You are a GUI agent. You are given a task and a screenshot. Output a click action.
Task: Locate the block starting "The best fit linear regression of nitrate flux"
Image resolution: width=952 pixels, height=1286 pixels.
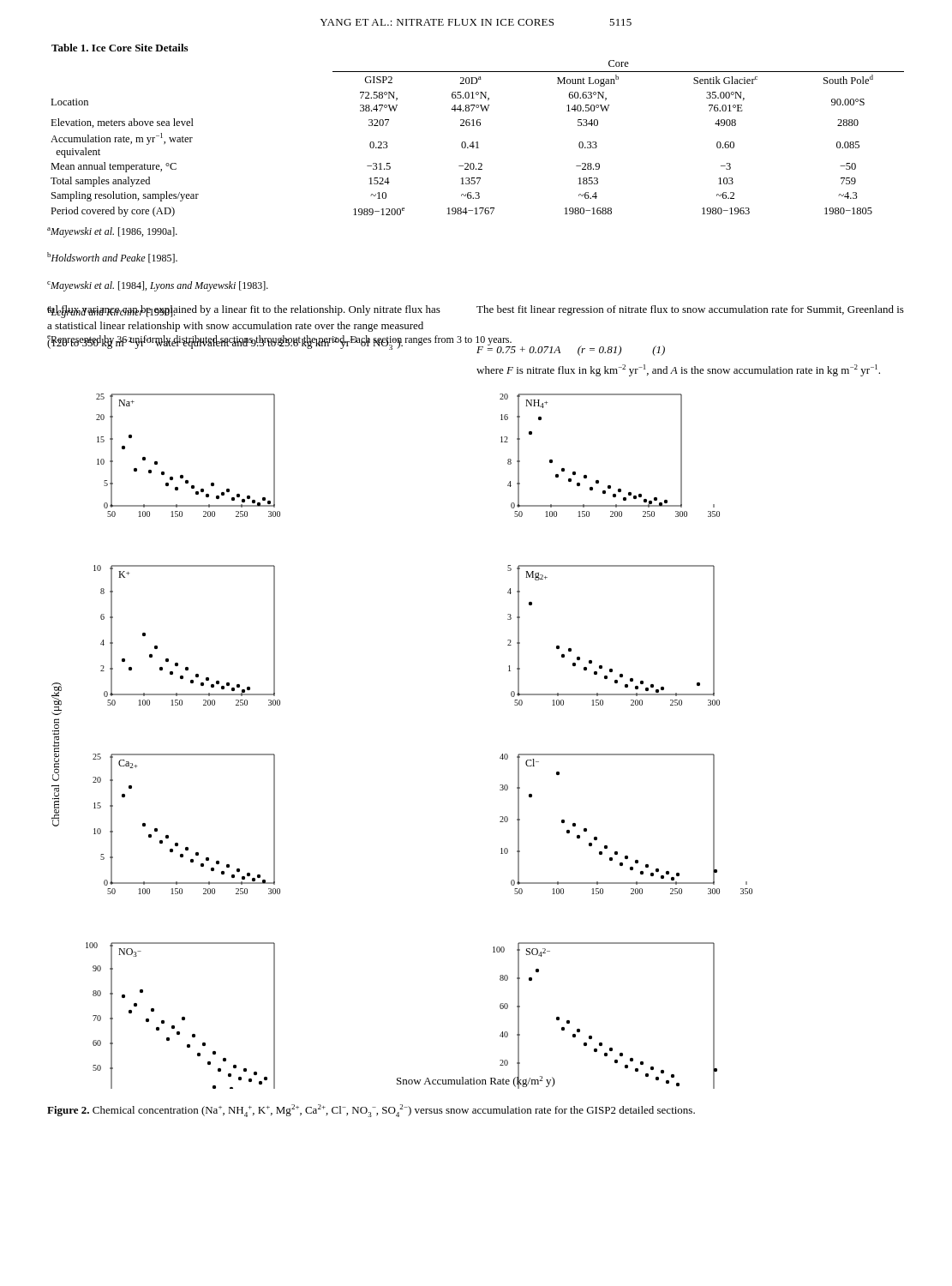[x=690, y=309]
